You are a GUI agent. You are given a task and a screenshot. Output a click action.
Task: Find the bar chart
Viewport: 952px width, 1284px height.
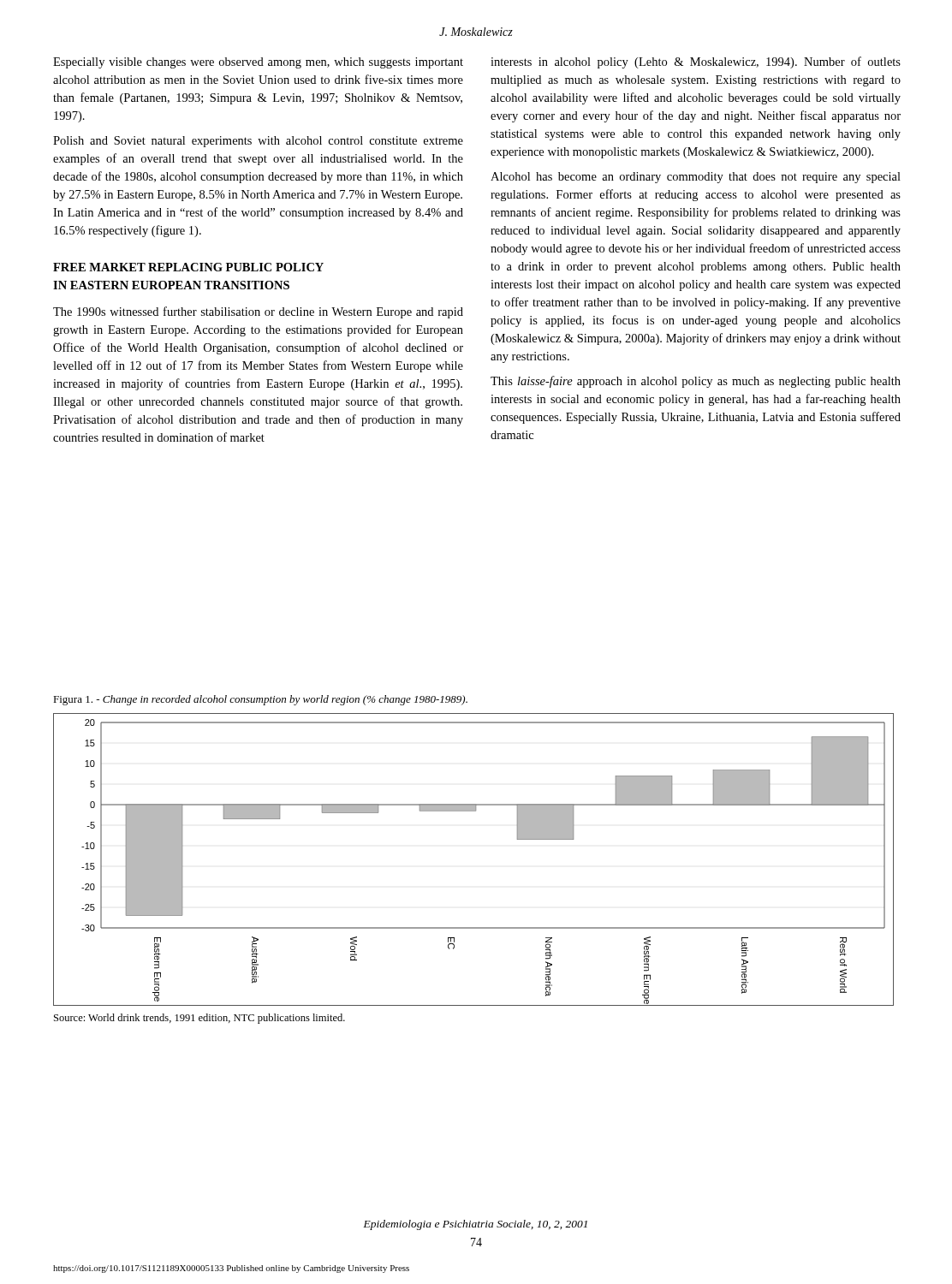tap(477, 859)
